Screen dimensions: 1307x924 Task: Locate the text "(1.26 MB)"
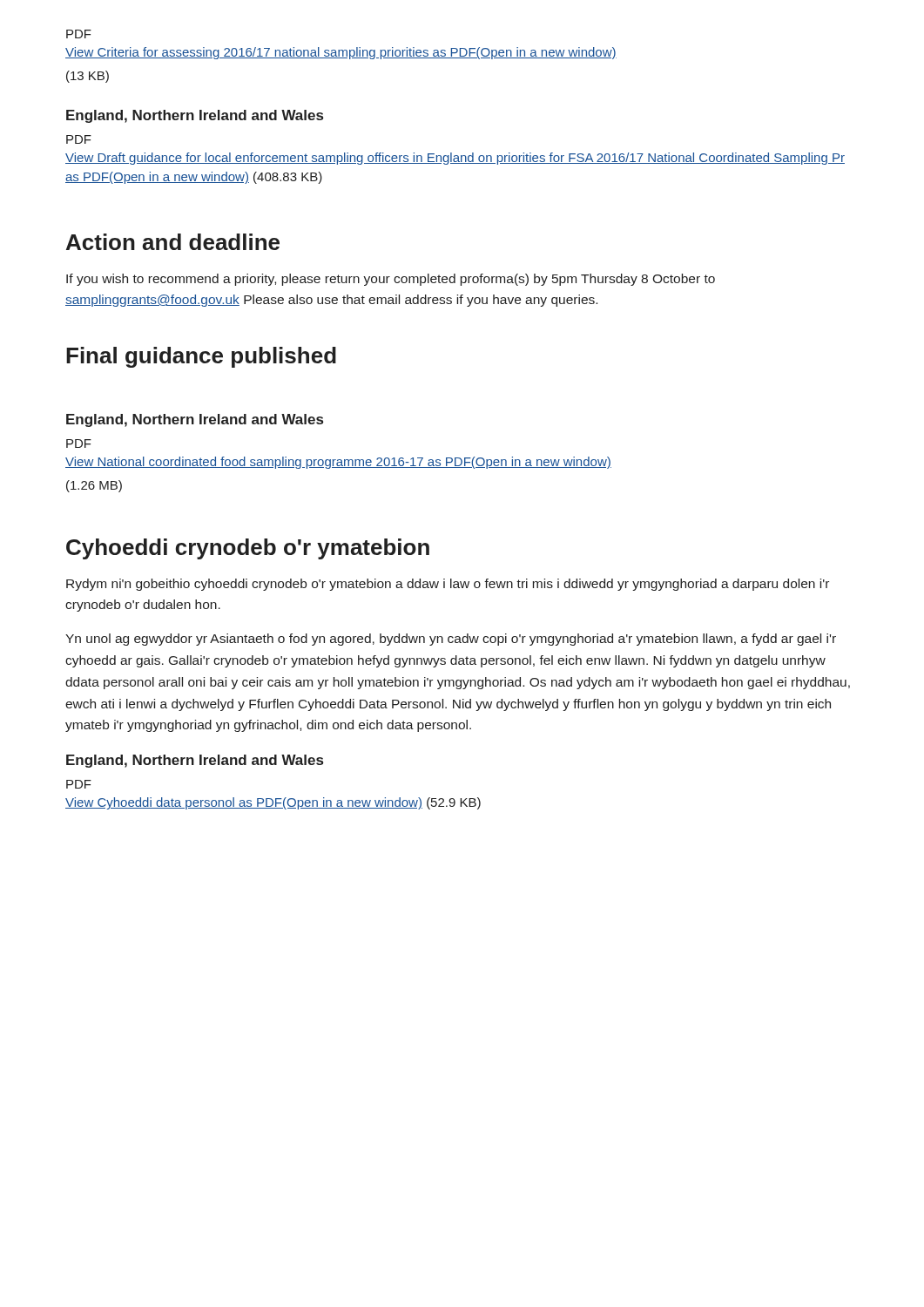94,485
